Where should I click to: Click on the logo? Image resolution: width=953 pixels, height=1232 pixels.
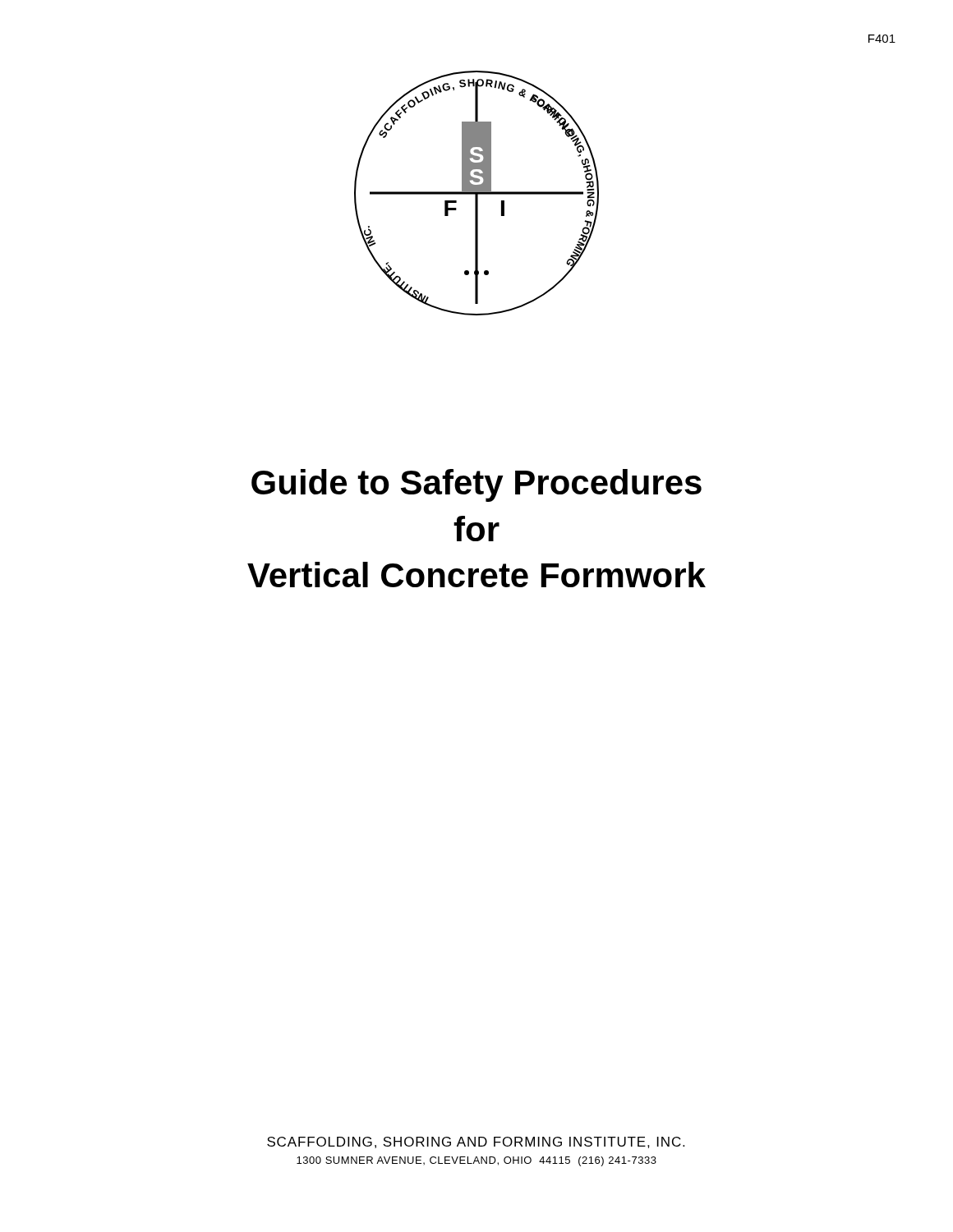[x=476, y=197]
